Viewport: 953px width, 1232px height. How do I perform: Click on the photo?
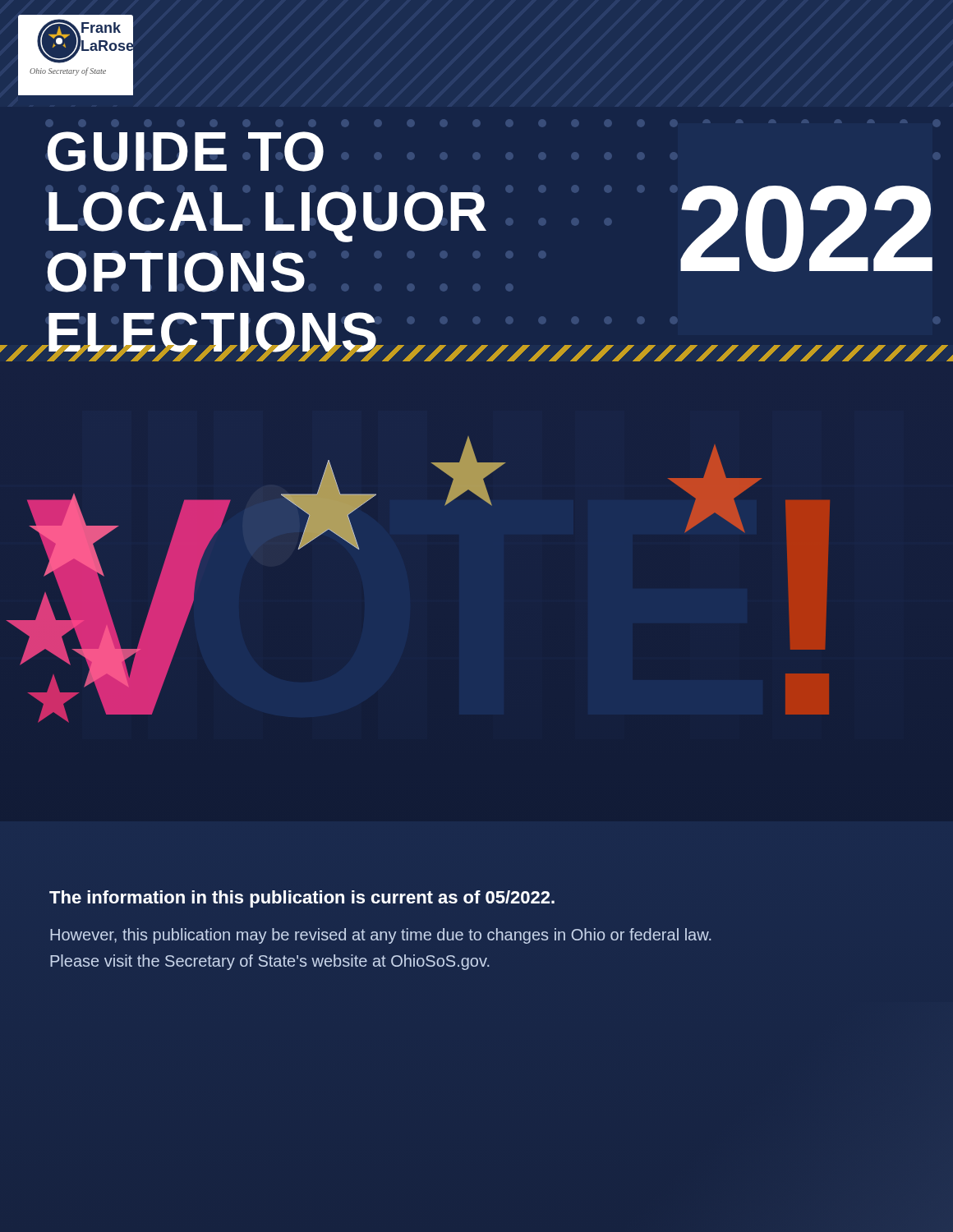tap(476, 591)
